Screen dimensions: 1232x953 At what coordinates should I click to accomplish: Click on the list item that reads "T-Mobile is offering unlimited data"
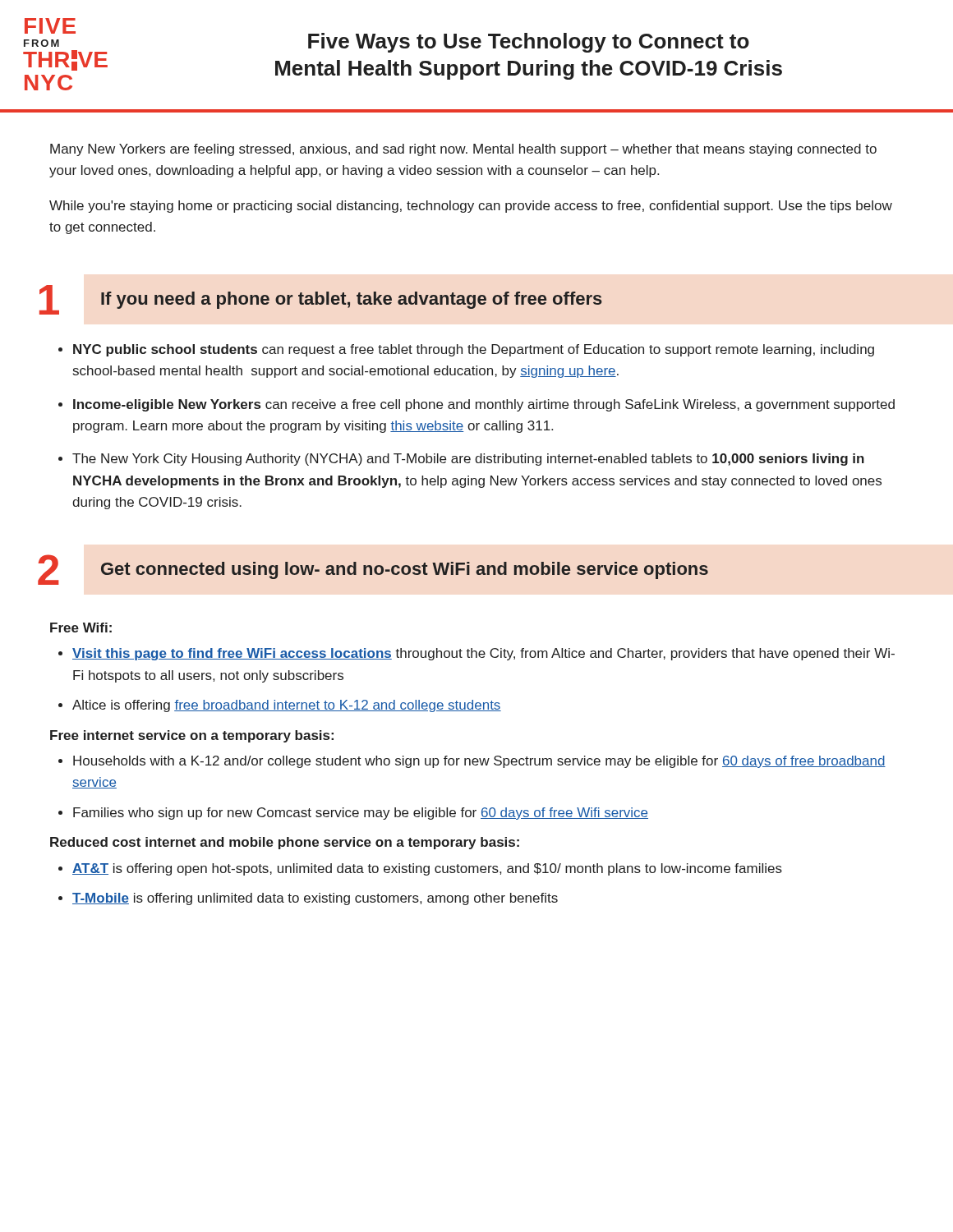coord(315,898)
